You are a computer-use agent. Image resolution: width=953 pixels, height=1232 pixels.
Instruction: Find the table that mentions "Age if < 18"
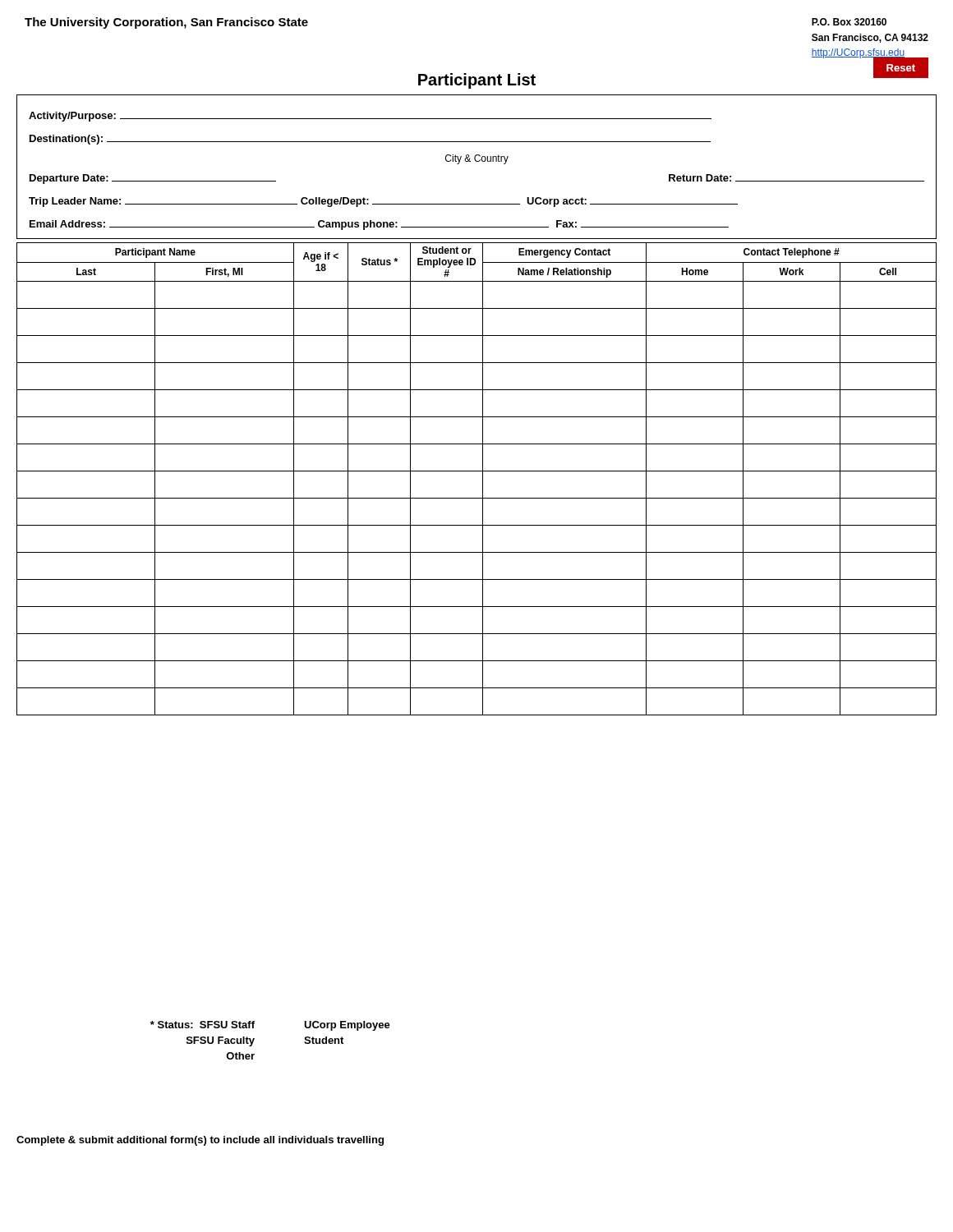[x=476, y=479]
